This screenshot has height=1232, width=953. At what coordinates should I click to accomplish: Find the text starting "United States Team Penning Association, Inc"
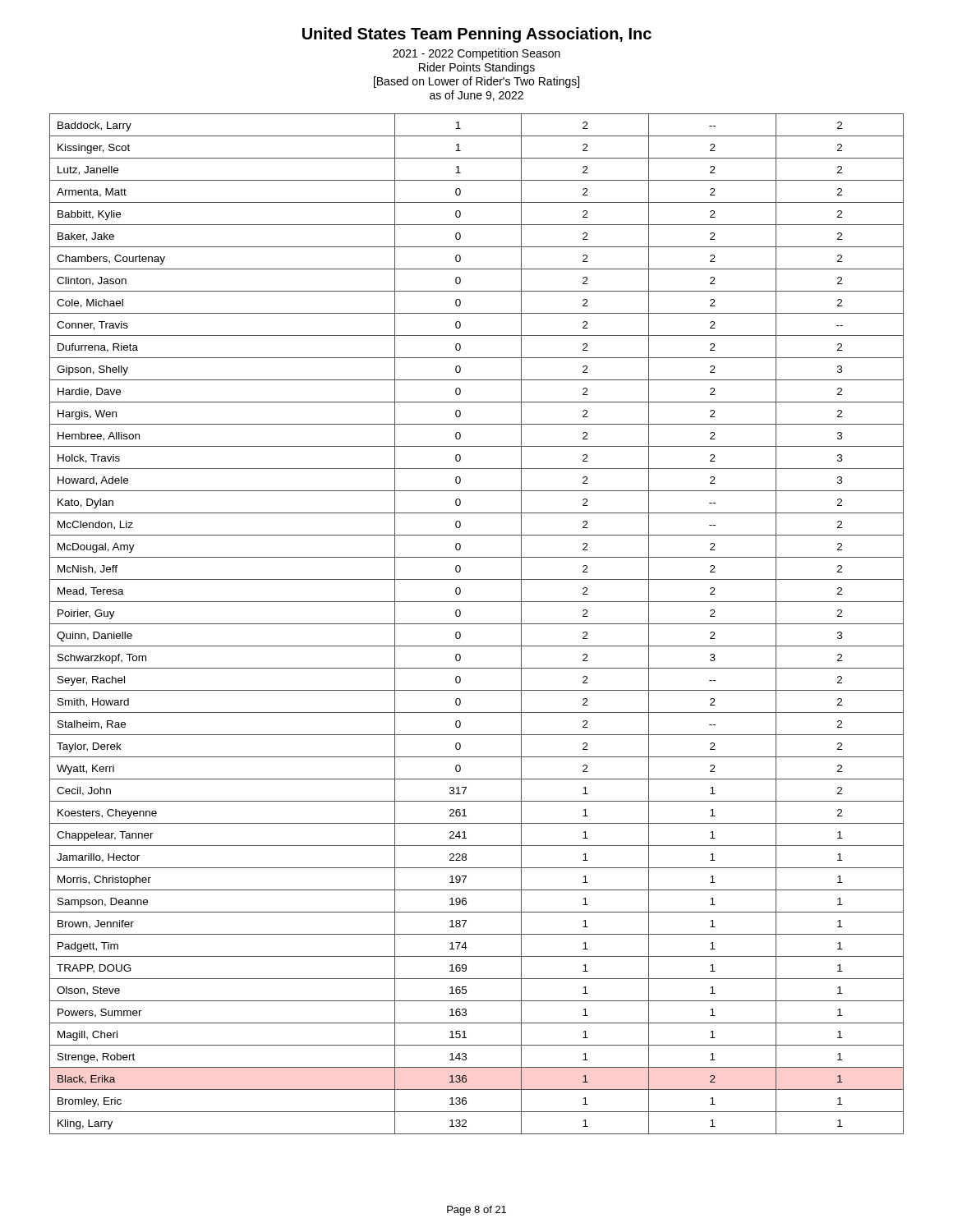pos(476,34)
